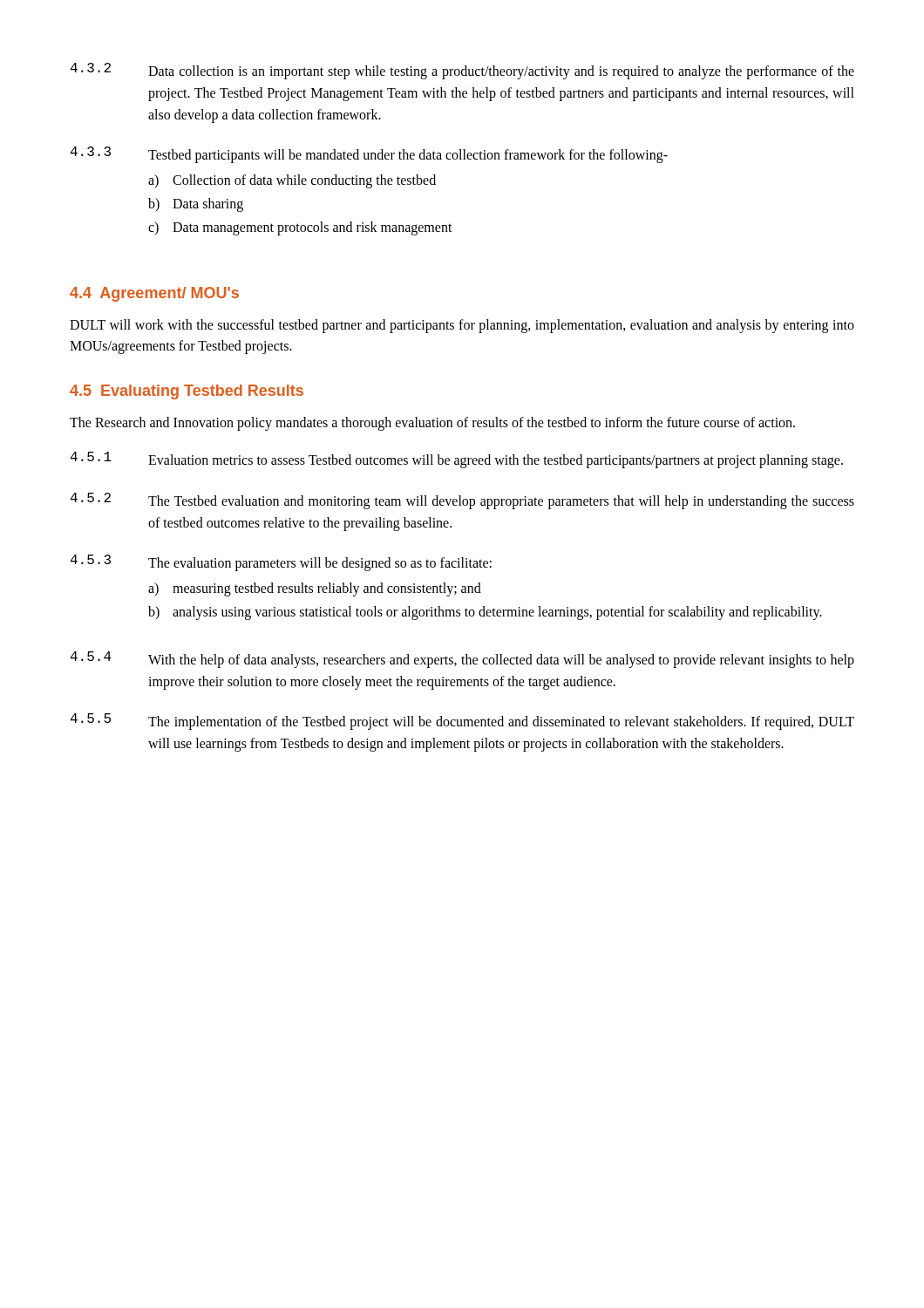924x1308 pixels.
Task: Select the list item that reads "4.5.4 With the help of data analysts, researchers"
Action: point(462,671)
